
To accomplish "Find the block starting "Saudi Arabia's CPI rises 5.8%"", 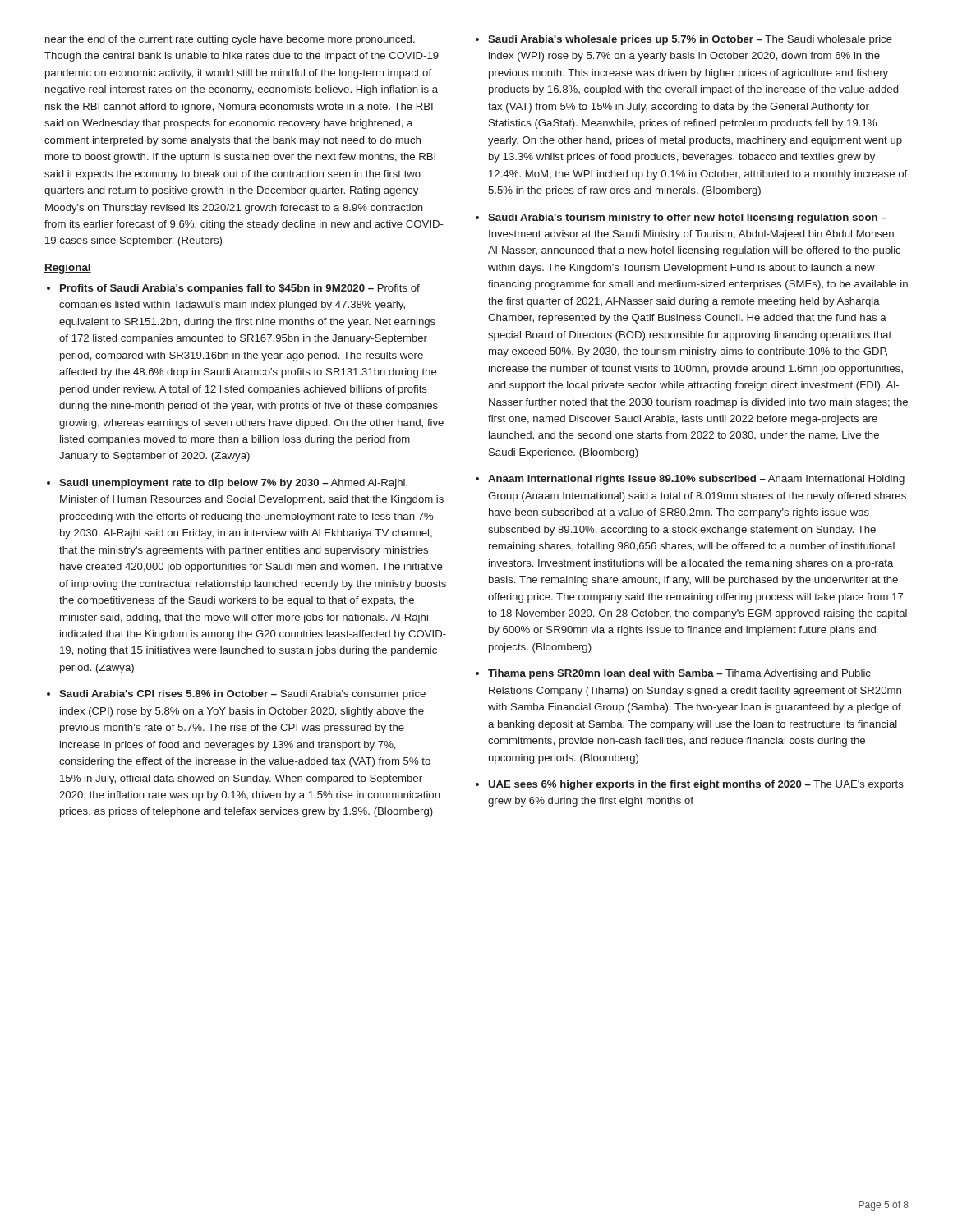I will tap(250, 753).
